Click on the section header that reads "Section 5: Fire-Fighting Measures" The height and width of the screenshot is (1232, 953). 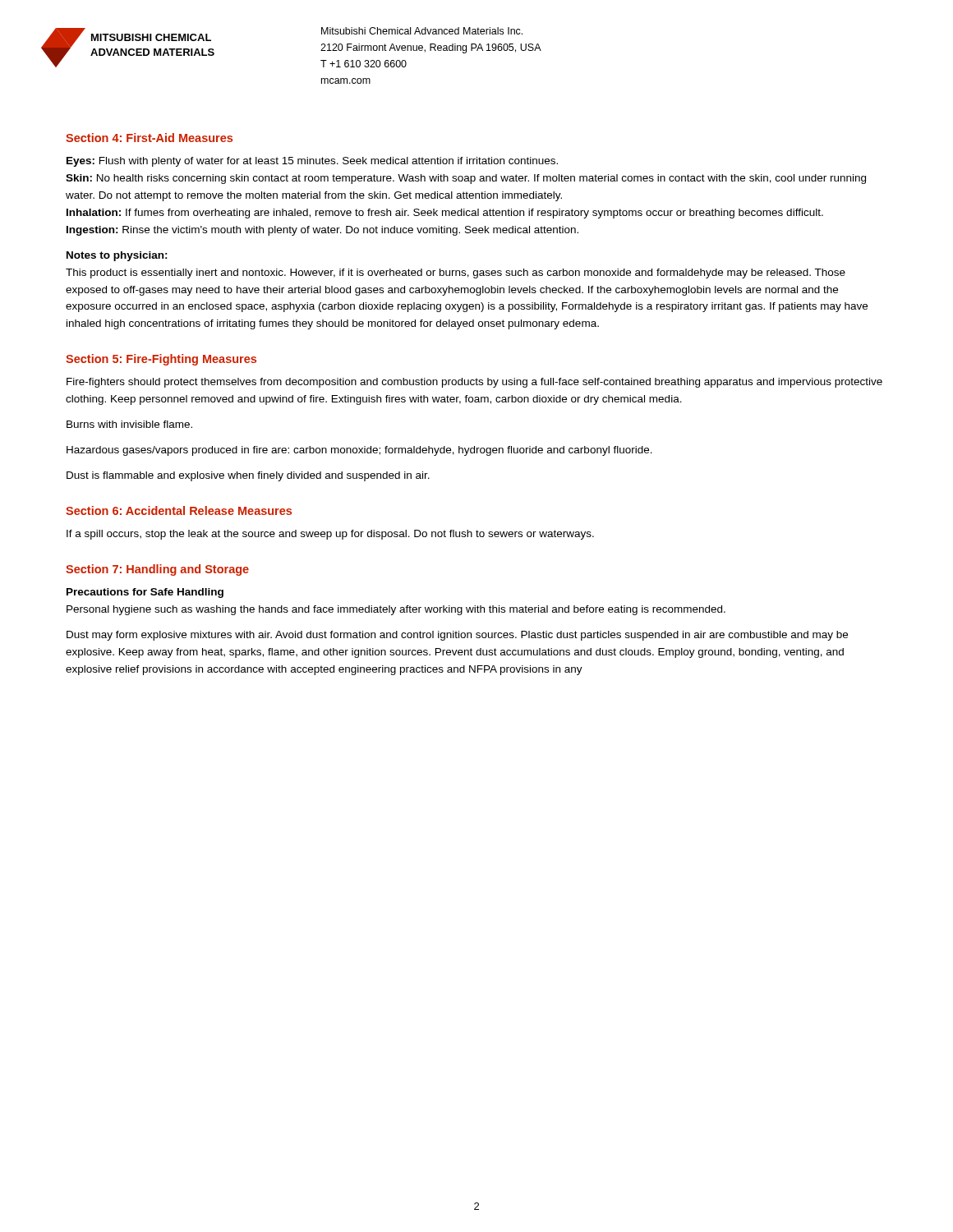pos(161,359)
